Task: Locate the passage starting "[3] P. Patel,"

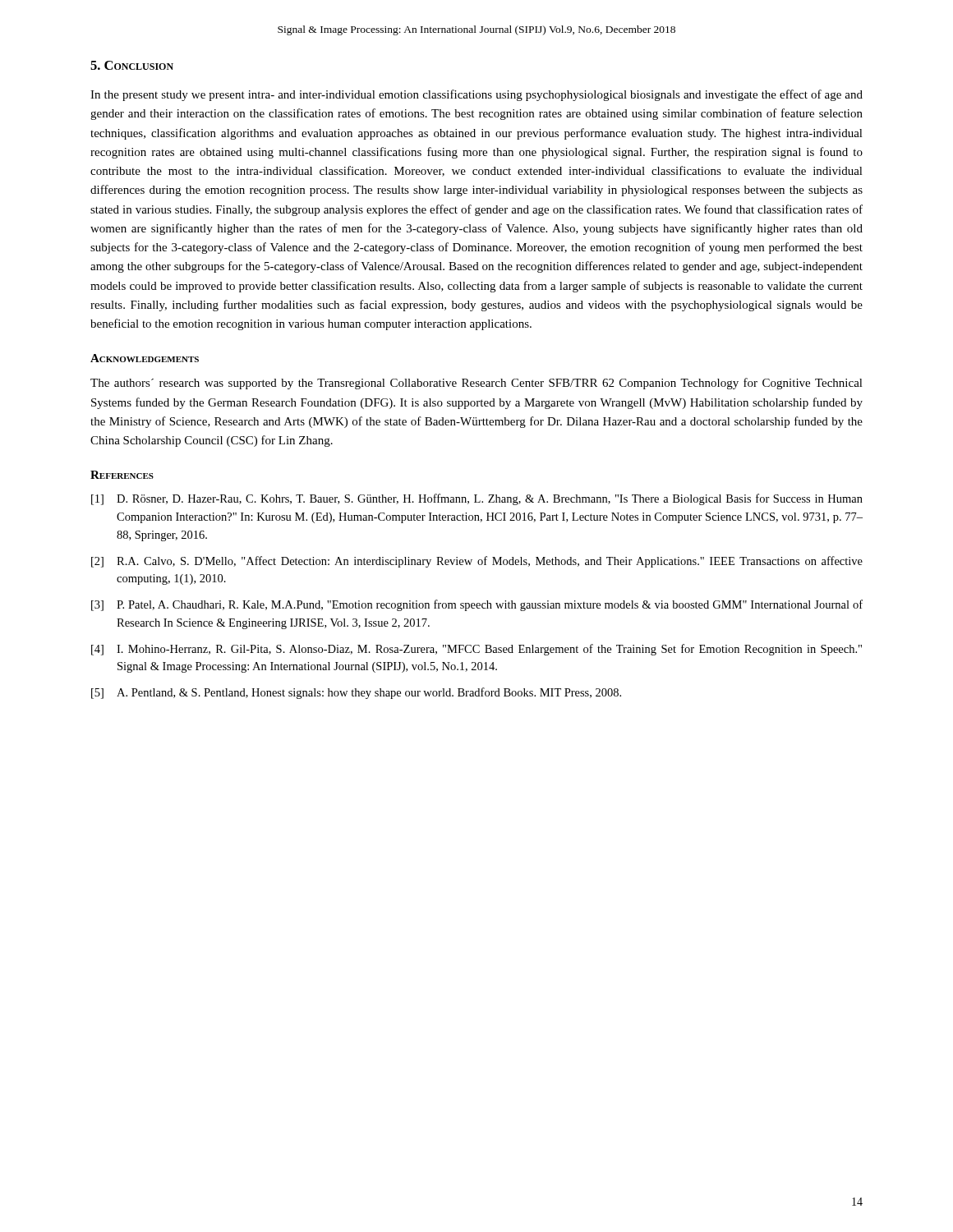Action: point(476,614)
